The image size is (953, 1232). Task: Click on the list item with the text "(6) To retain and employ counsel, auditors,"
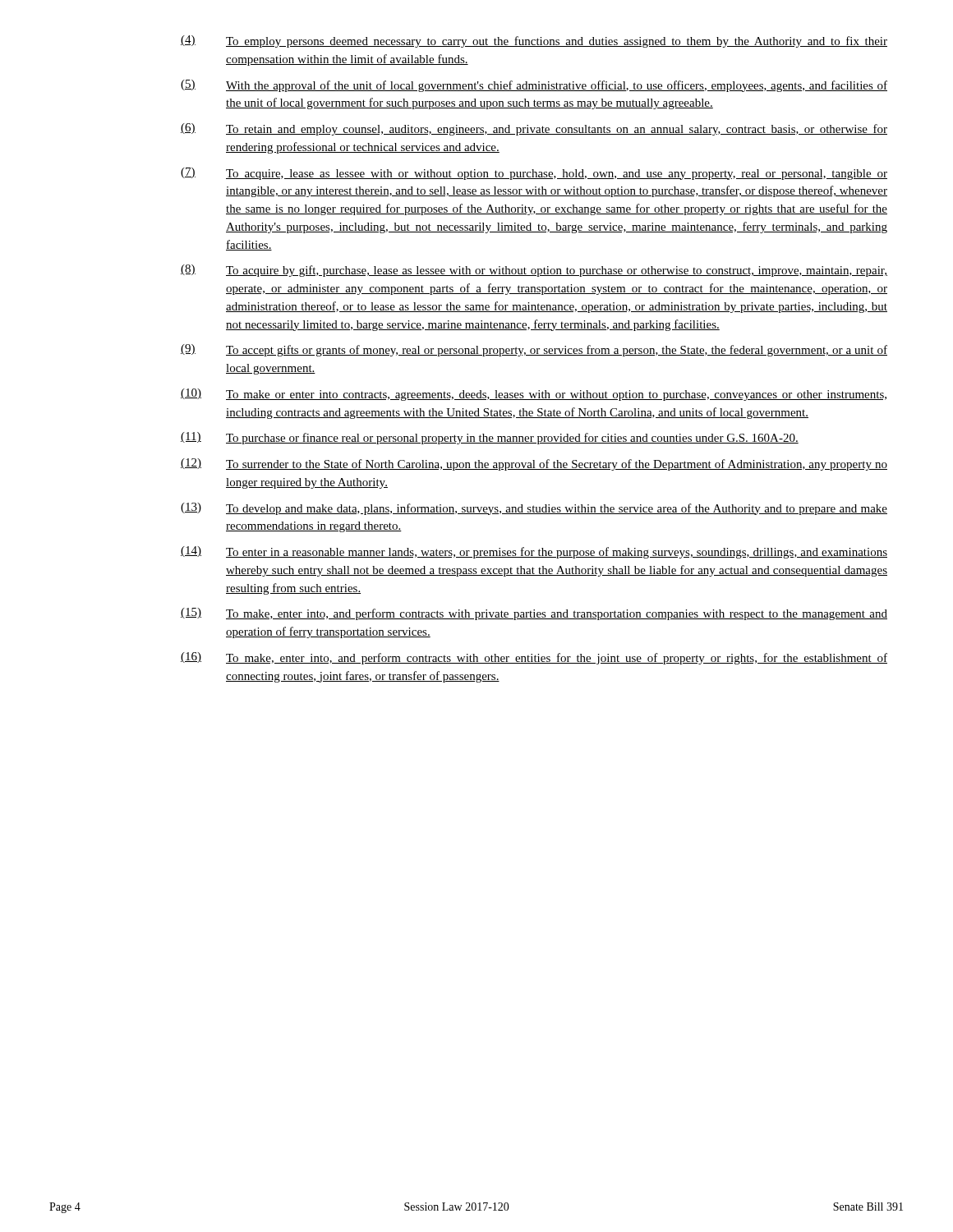pyautogui.click(x=534, y=139)
